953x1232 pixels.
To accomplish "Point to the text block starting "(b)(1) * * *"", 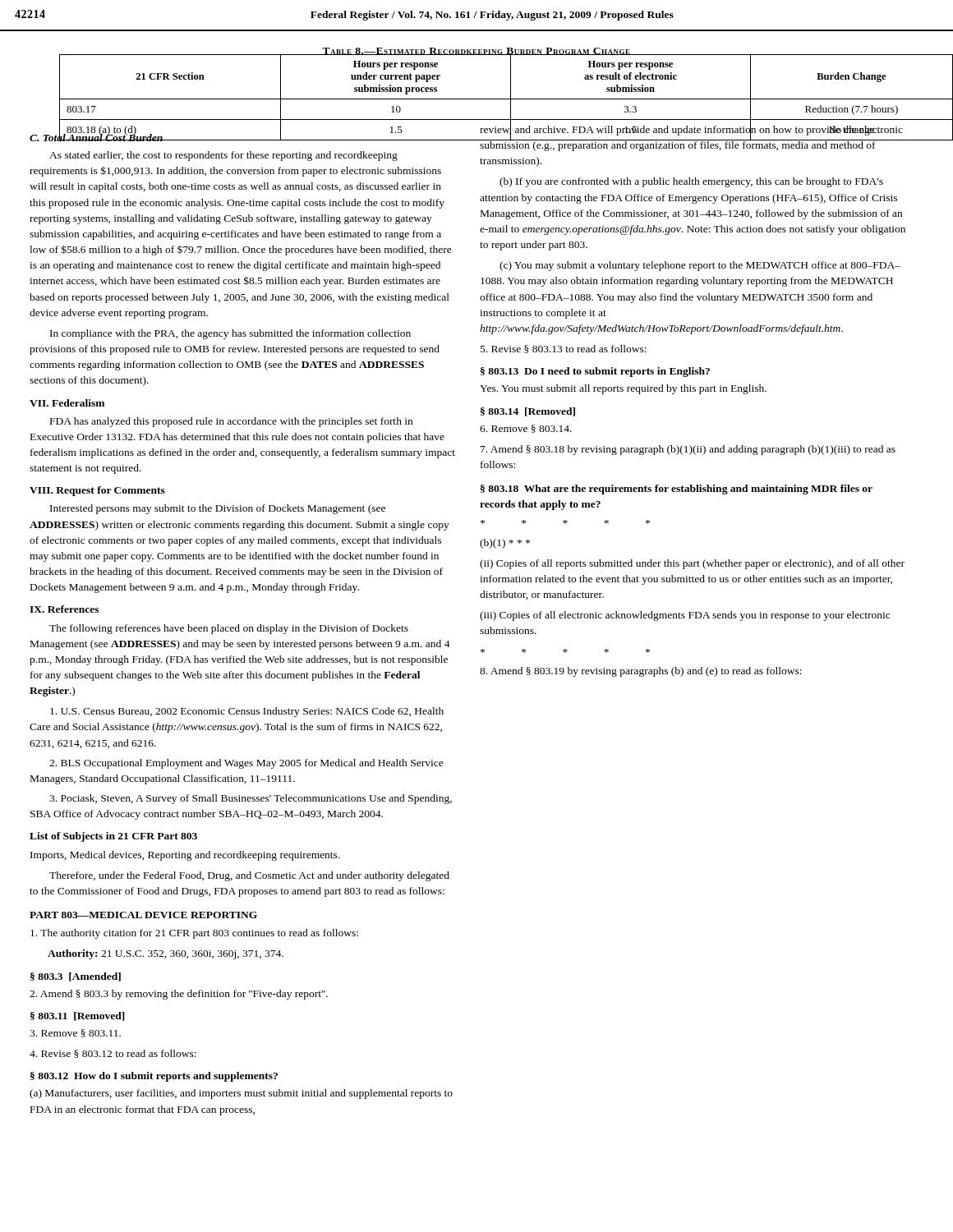I will [505, 542].
